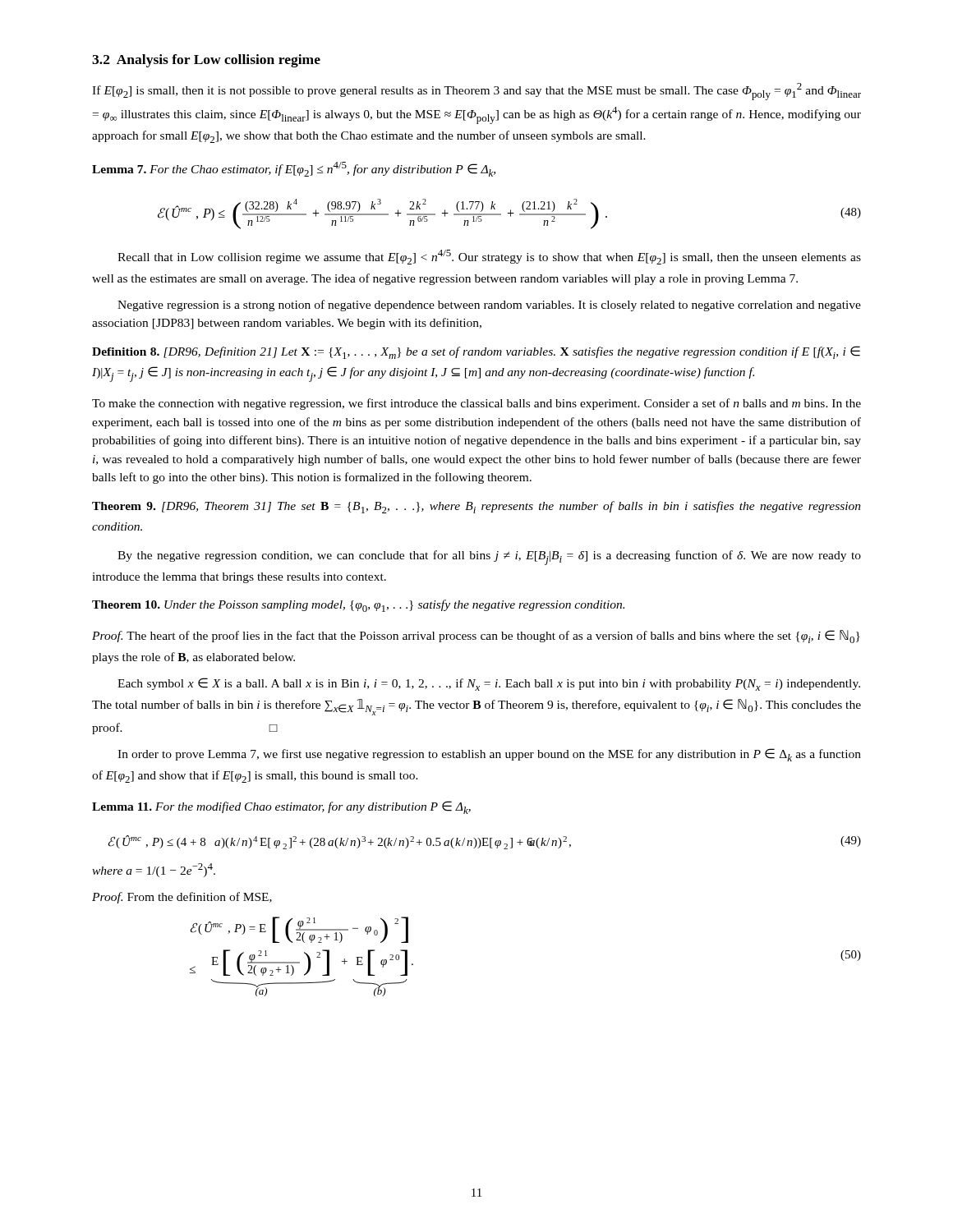Select the text block that reads "Proof. The heart of"
Image resolution: width=953 pixels, height=1232 pixels.
coord(476,646)
